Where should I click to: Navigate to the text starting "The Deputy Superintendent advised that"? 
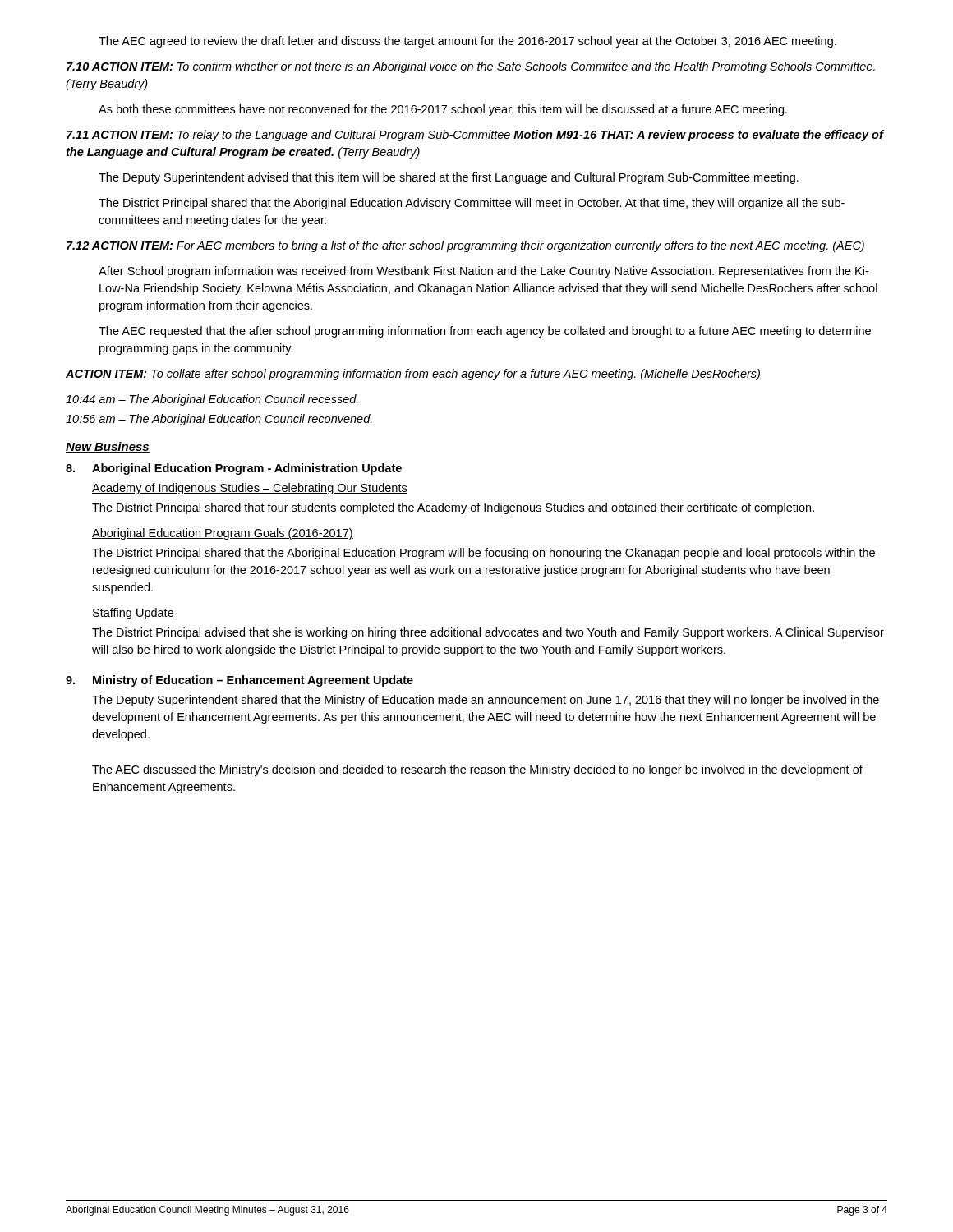click(x=493, y=178)
